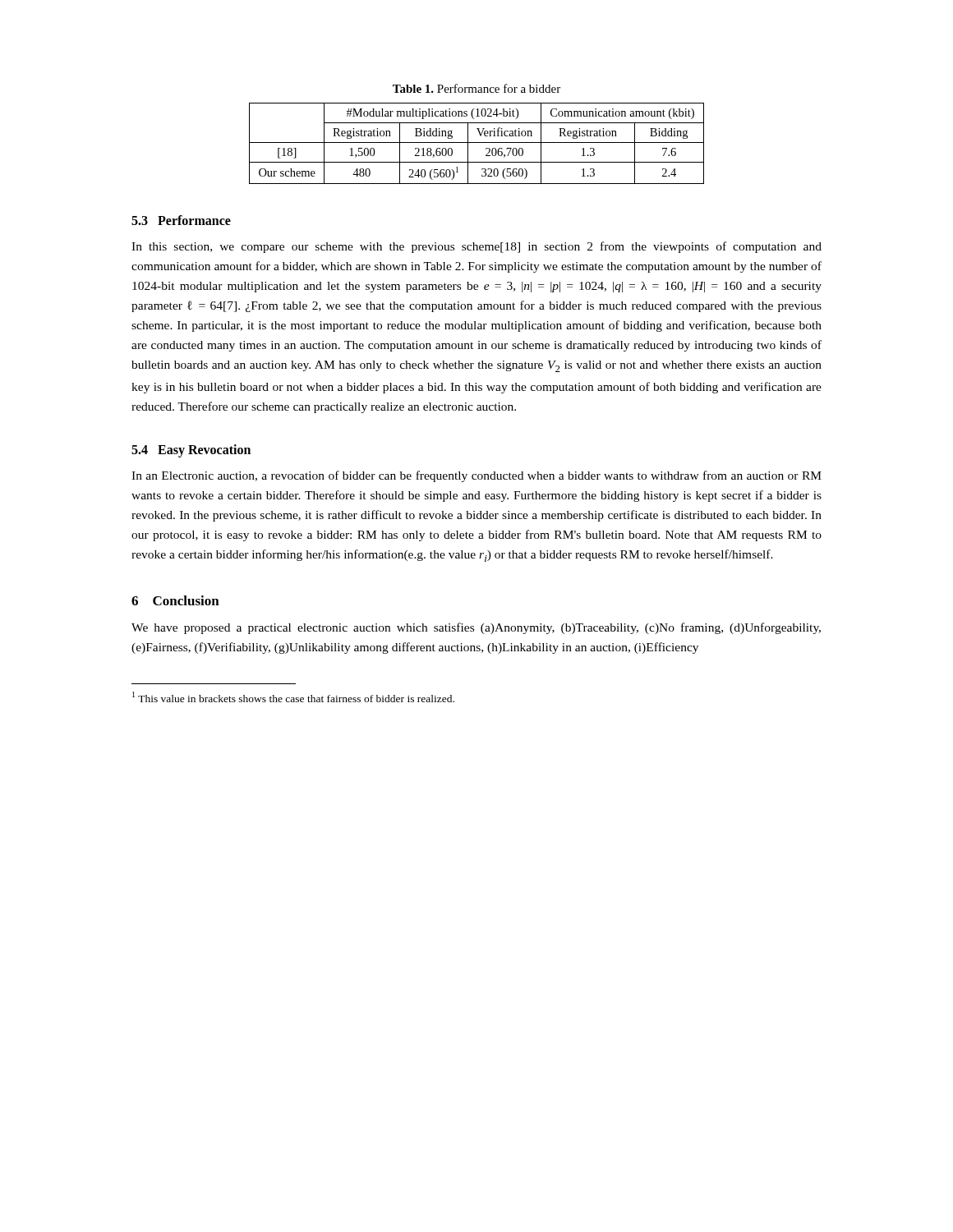Find the block on this page that starts "We have proposed a practical electronic"
953x1232 pixels.
tap(476, 637)
